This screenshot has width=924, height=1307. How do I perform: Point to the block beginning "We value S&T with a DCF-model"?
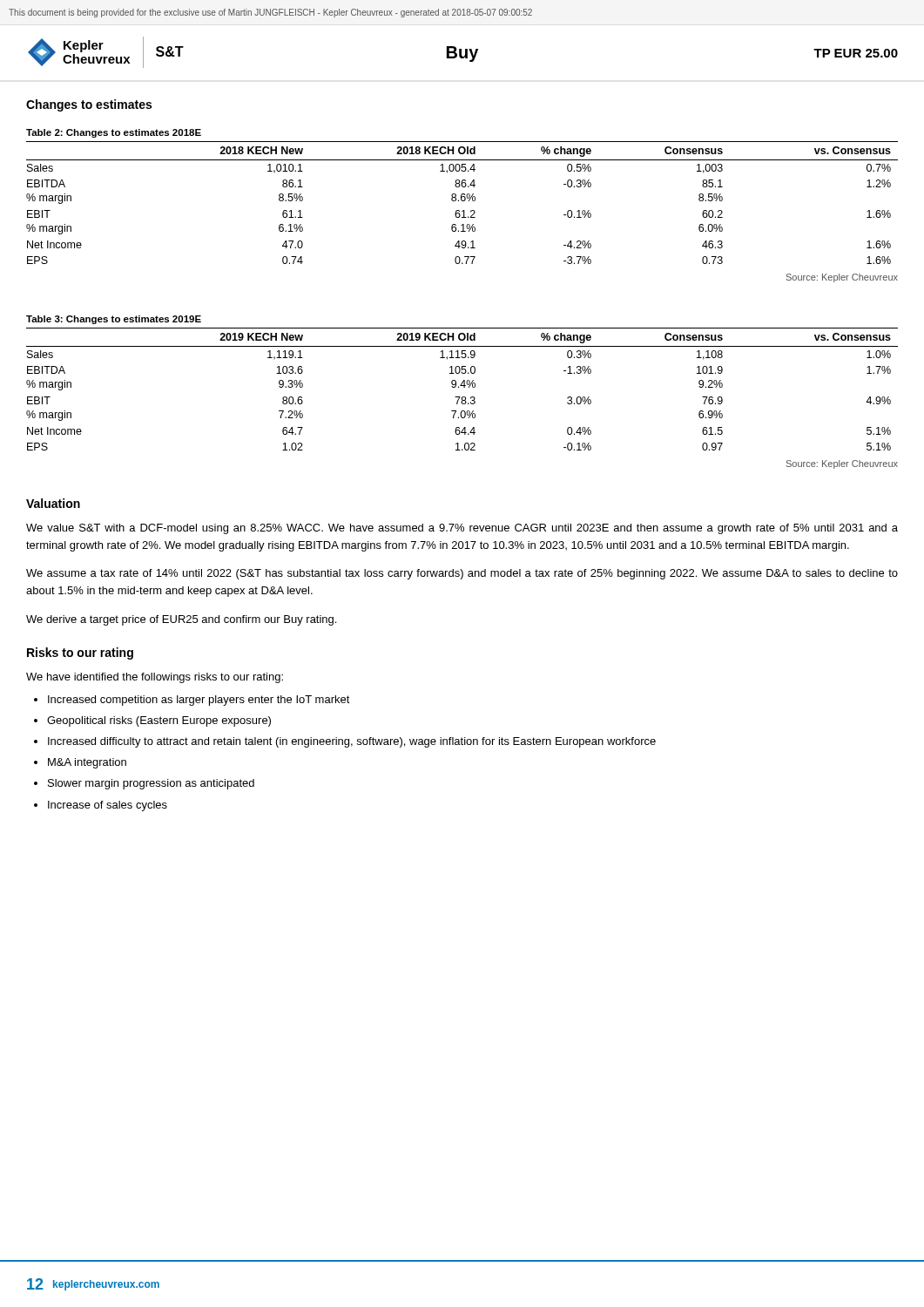point(462,536)
